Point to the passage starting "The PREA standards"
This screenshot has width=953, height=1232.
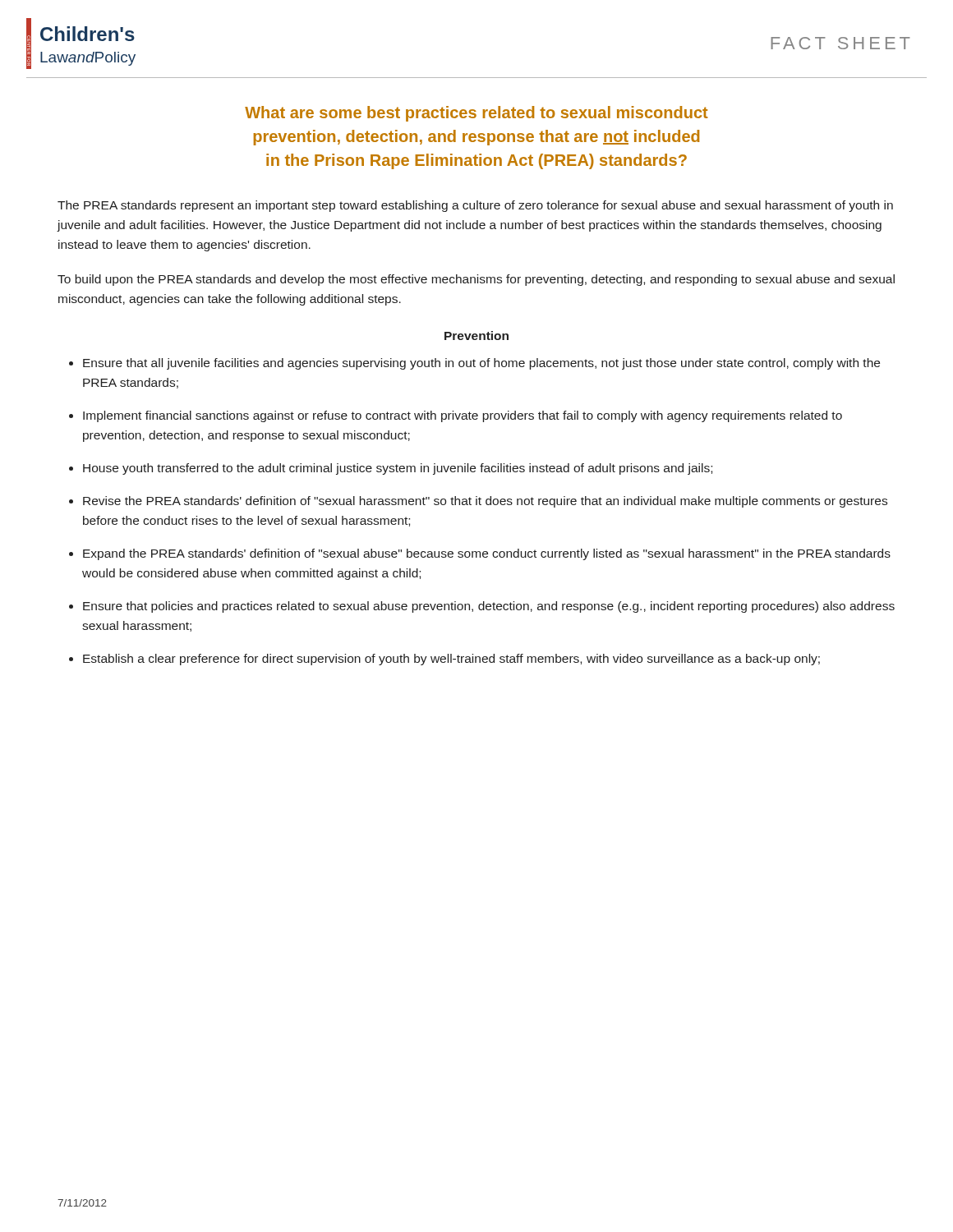coord(475,225)
